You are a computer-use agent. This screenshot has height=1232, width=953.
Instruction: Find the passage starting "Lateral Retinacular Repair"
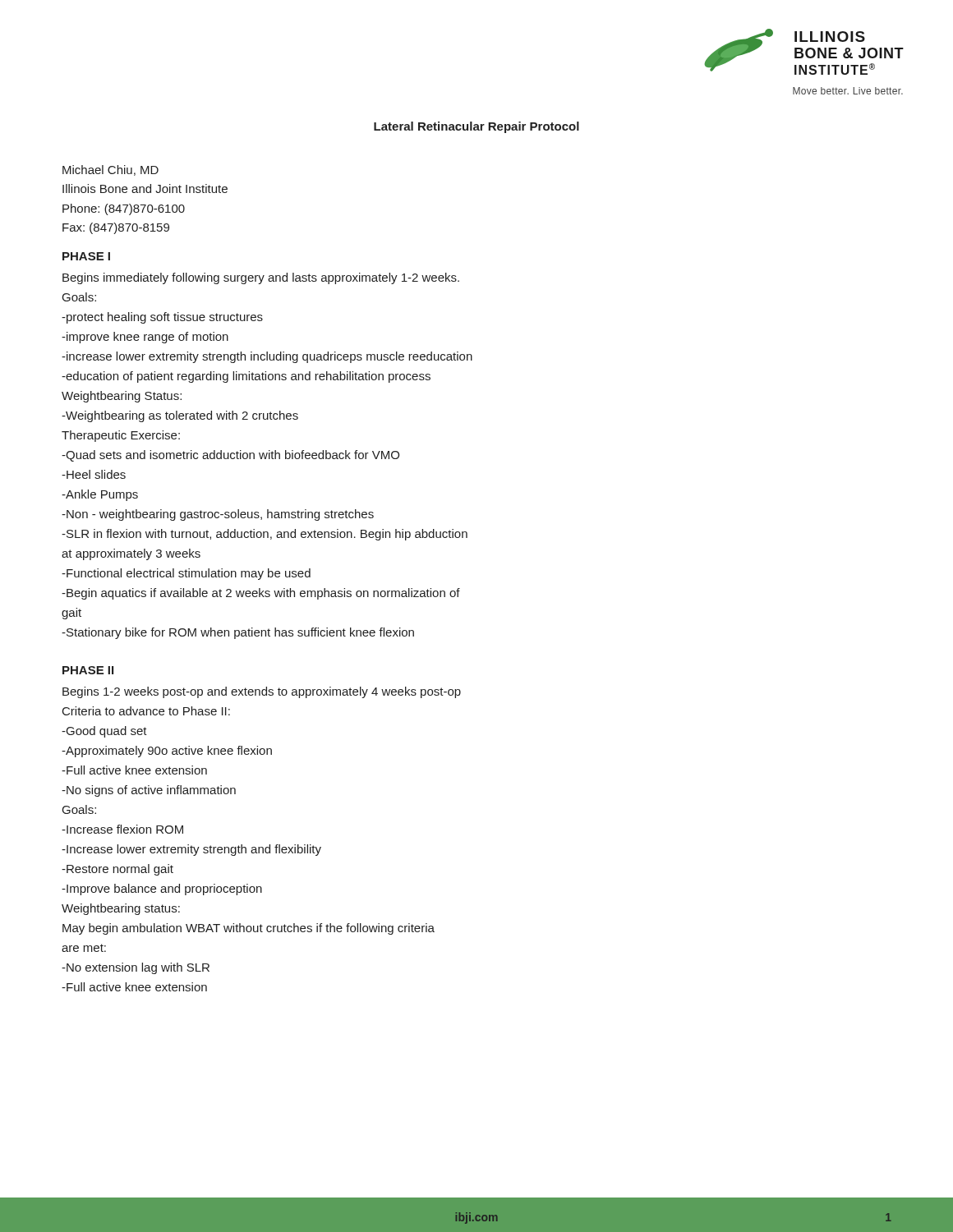[x=476, y=126]
